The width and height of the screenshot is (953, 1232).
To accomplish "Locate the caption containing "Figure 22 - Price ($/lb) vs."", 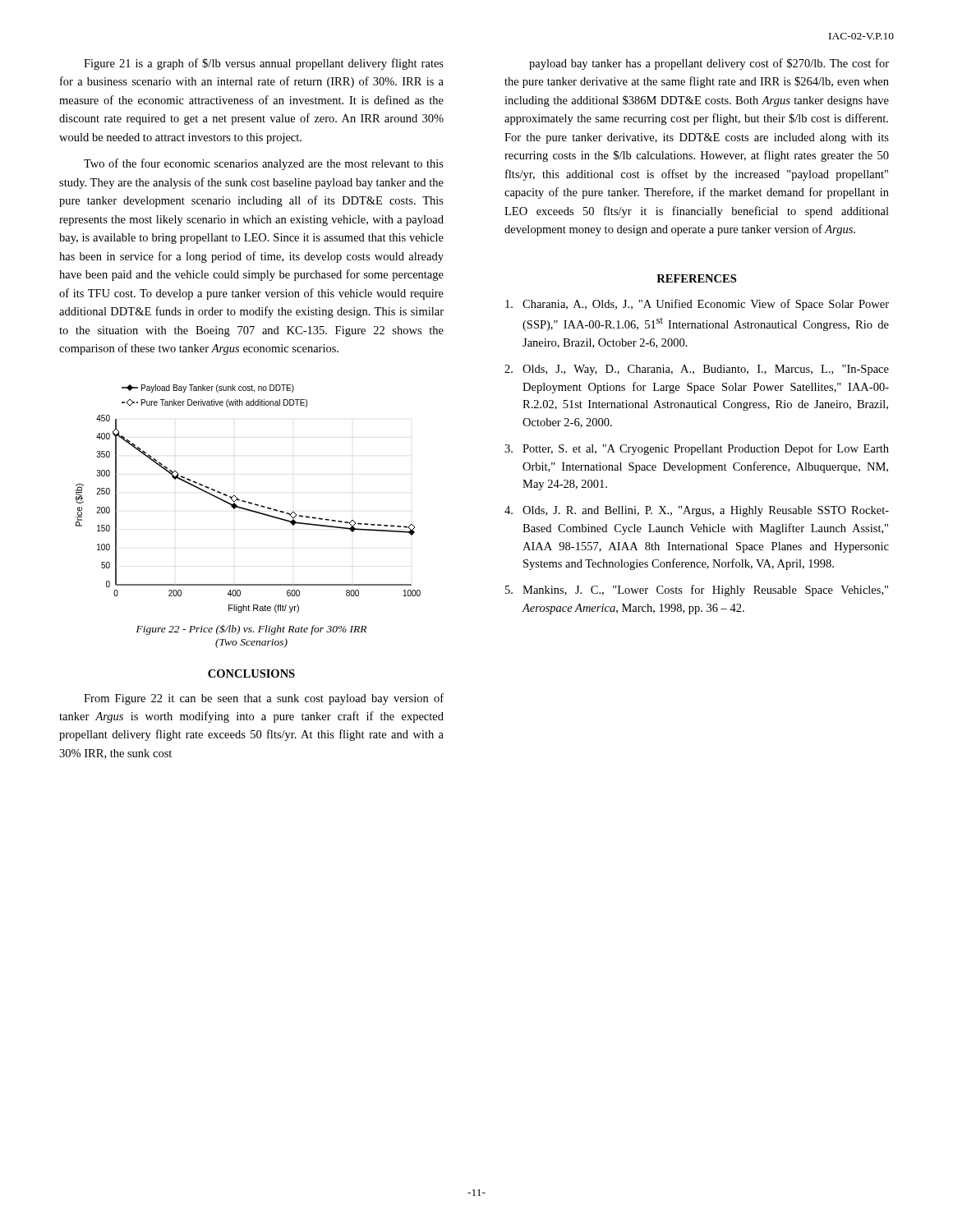I will point(251,635).
